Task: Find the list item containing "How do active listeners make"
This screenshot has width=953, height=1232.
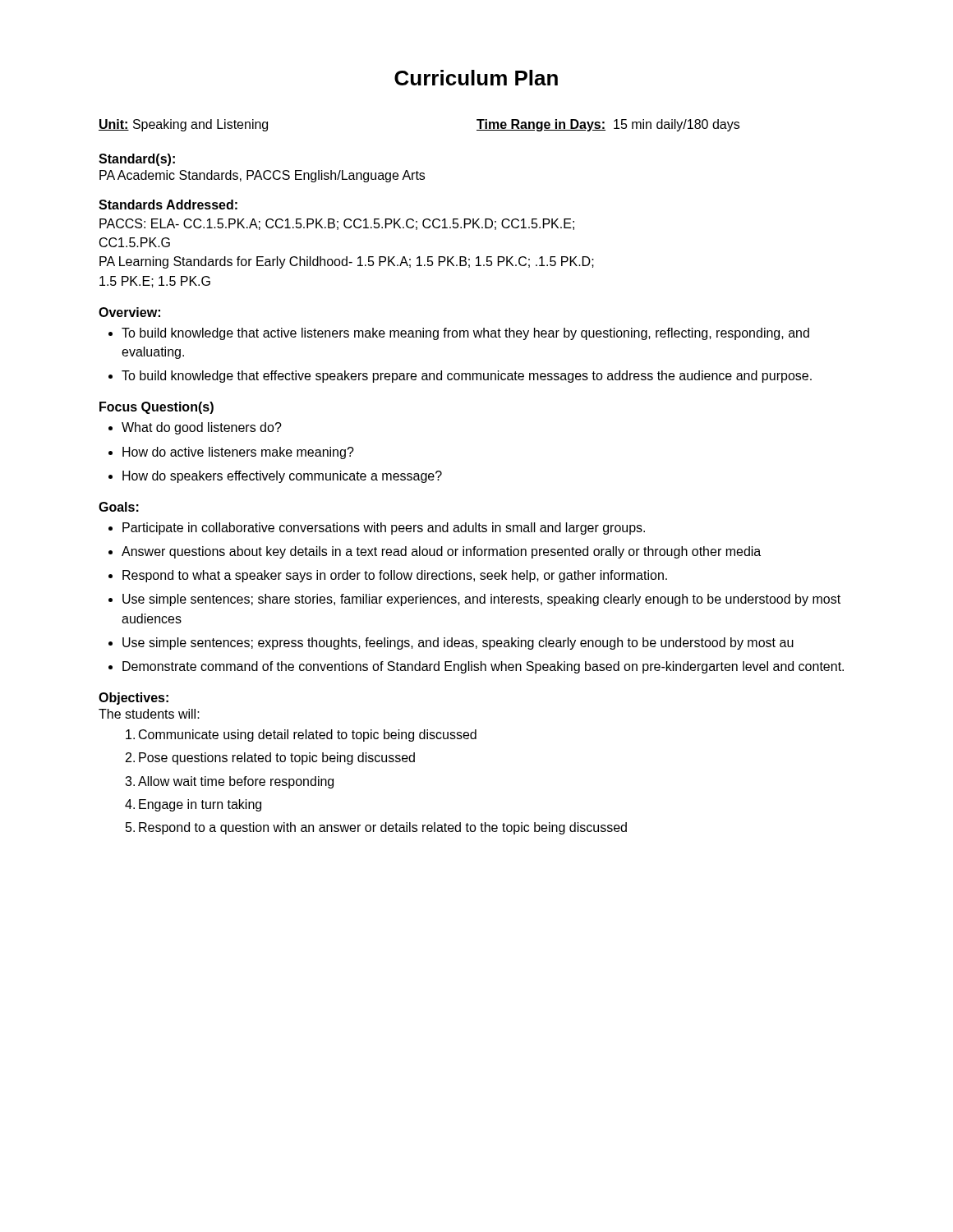Action: [238, 452]
